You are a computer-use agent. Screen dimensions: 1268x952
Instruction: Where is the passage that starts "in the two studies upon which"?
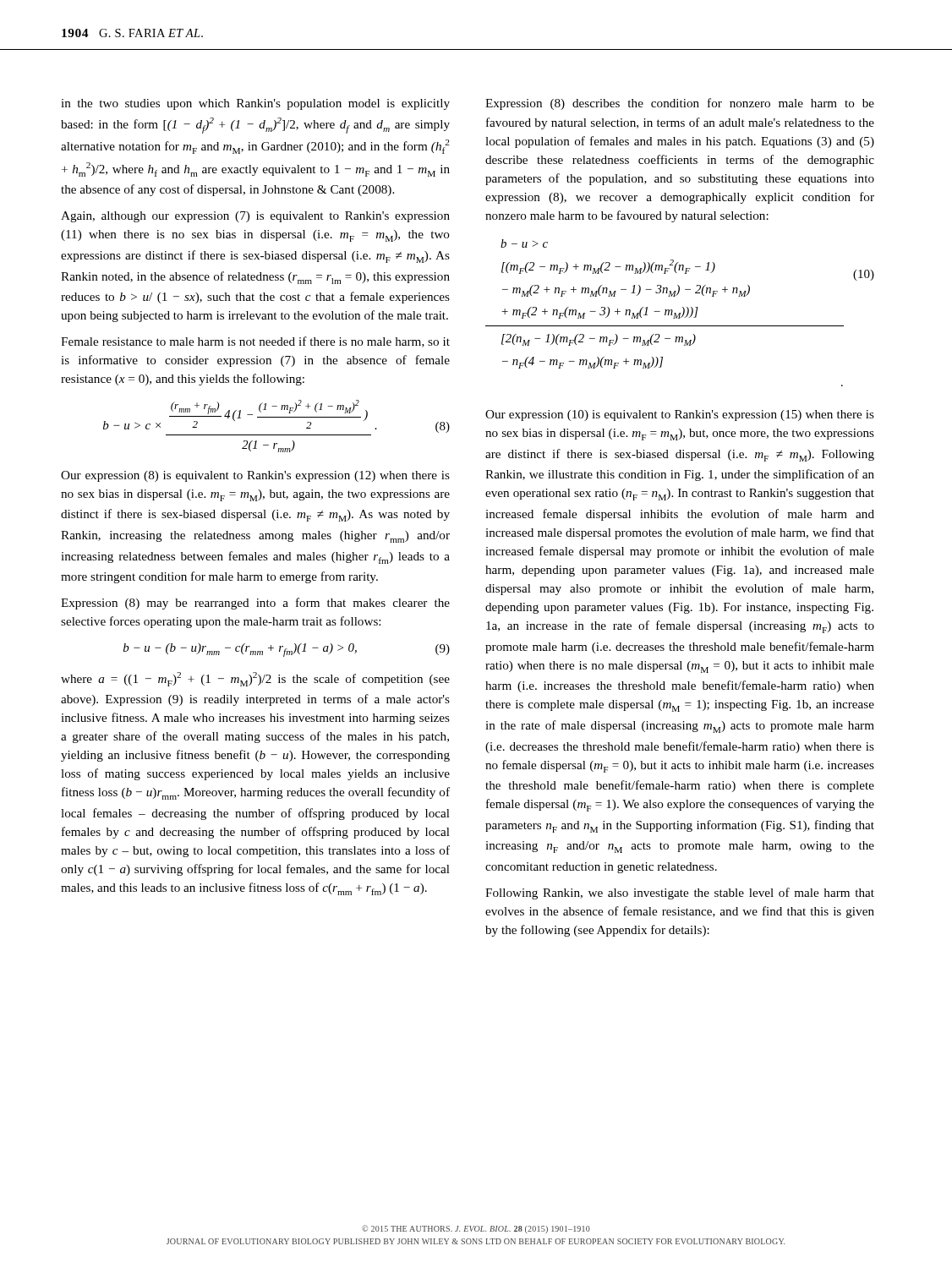(x=255, y=147)
